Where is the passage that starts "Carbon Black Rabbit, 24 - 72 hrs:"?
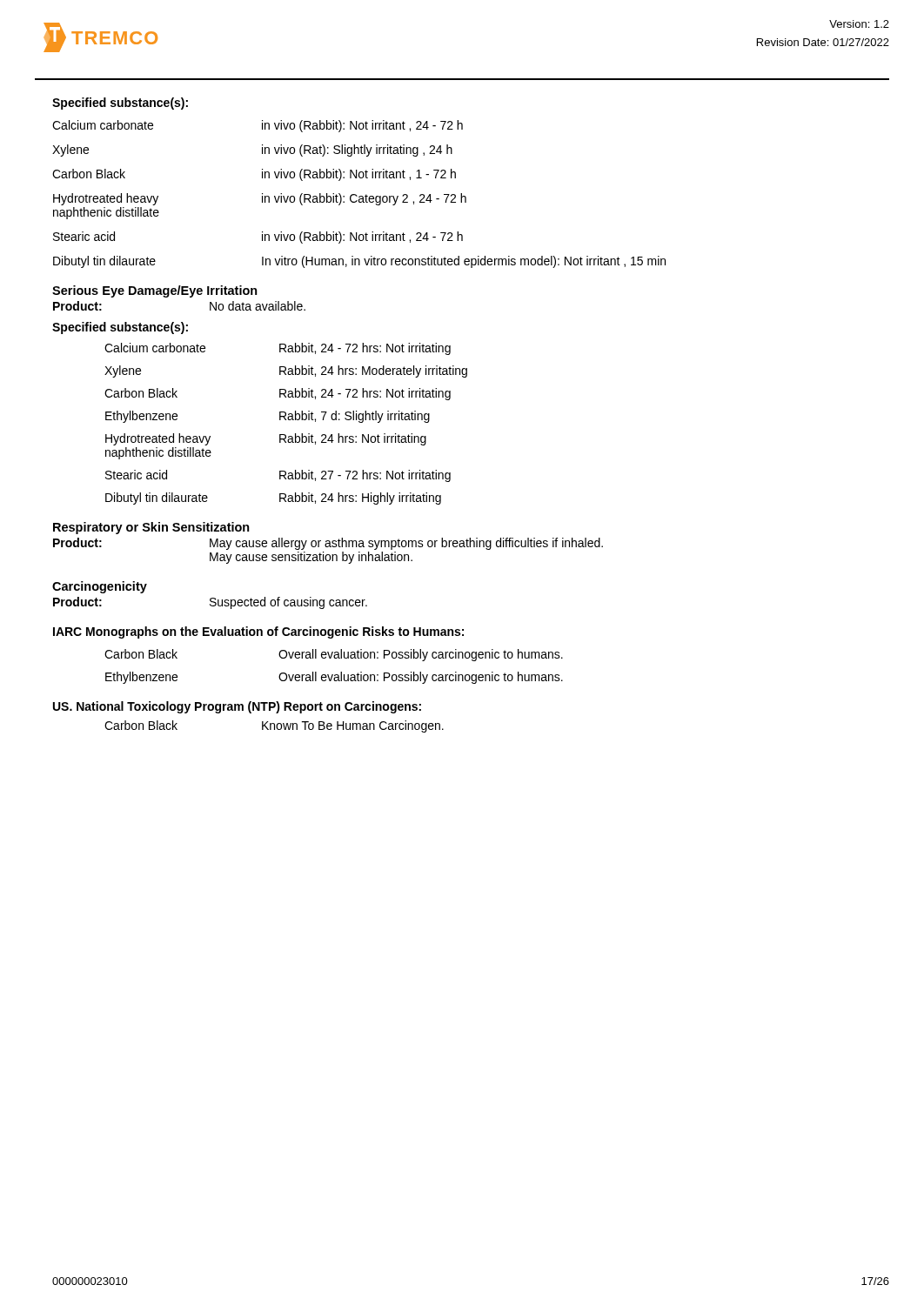The image size is (924, 1305). pos(278,394)
